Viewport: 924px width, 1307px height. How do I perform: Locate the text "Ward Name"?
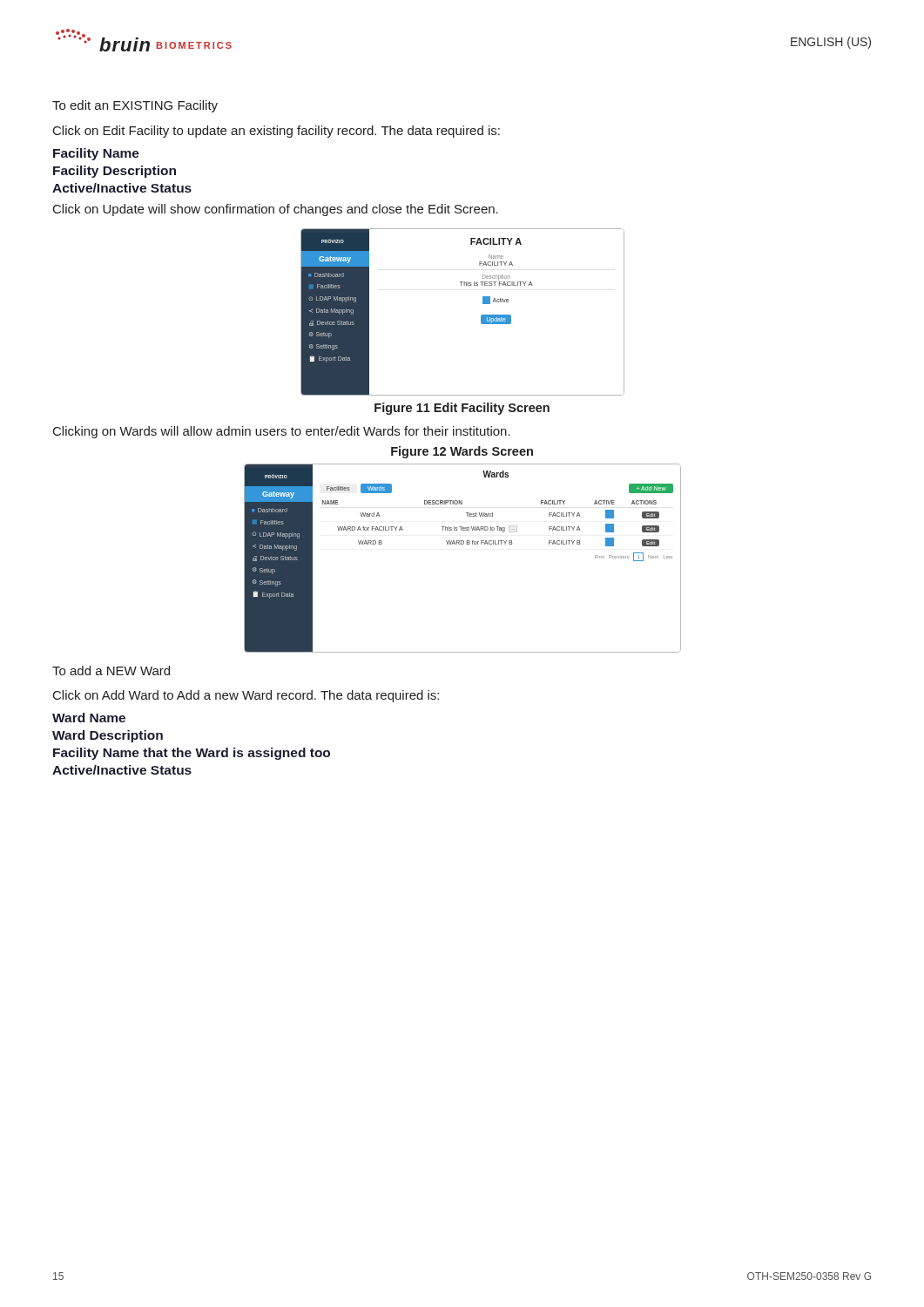[89, 718]
